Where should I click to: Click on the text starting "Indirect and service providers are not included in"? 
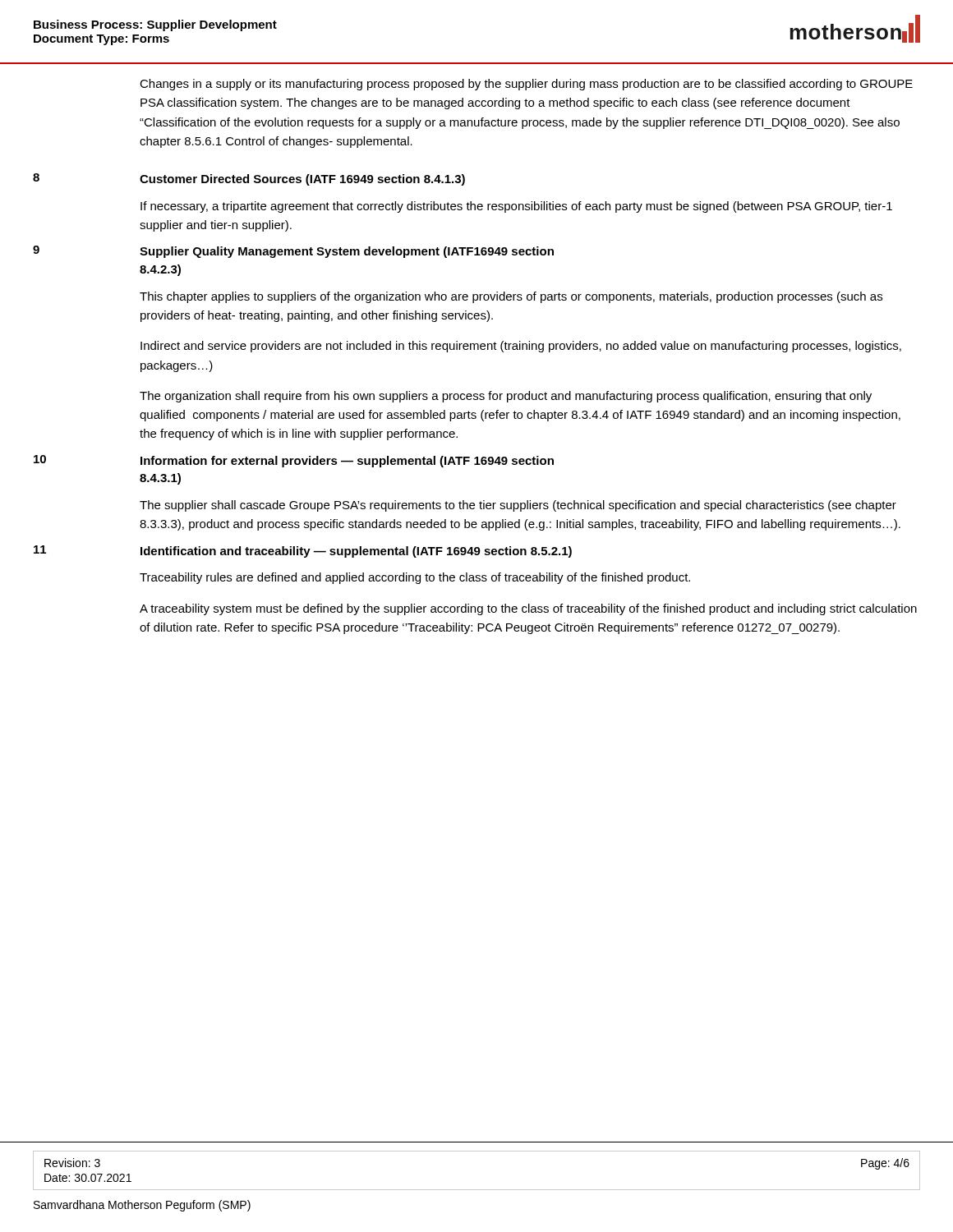tap(521, 355)
